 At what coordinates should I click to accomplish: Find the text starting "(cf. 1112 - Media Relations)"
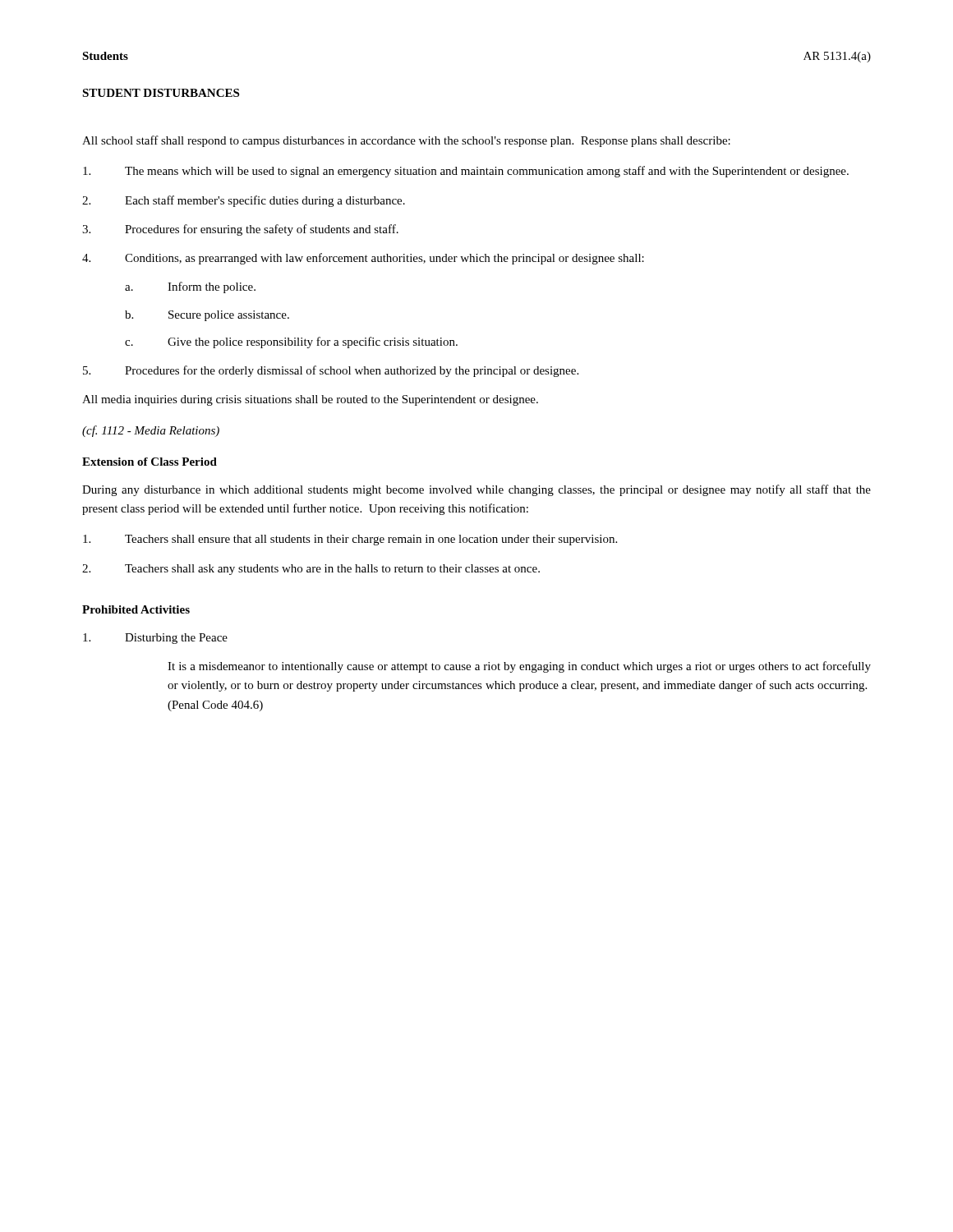151,430
